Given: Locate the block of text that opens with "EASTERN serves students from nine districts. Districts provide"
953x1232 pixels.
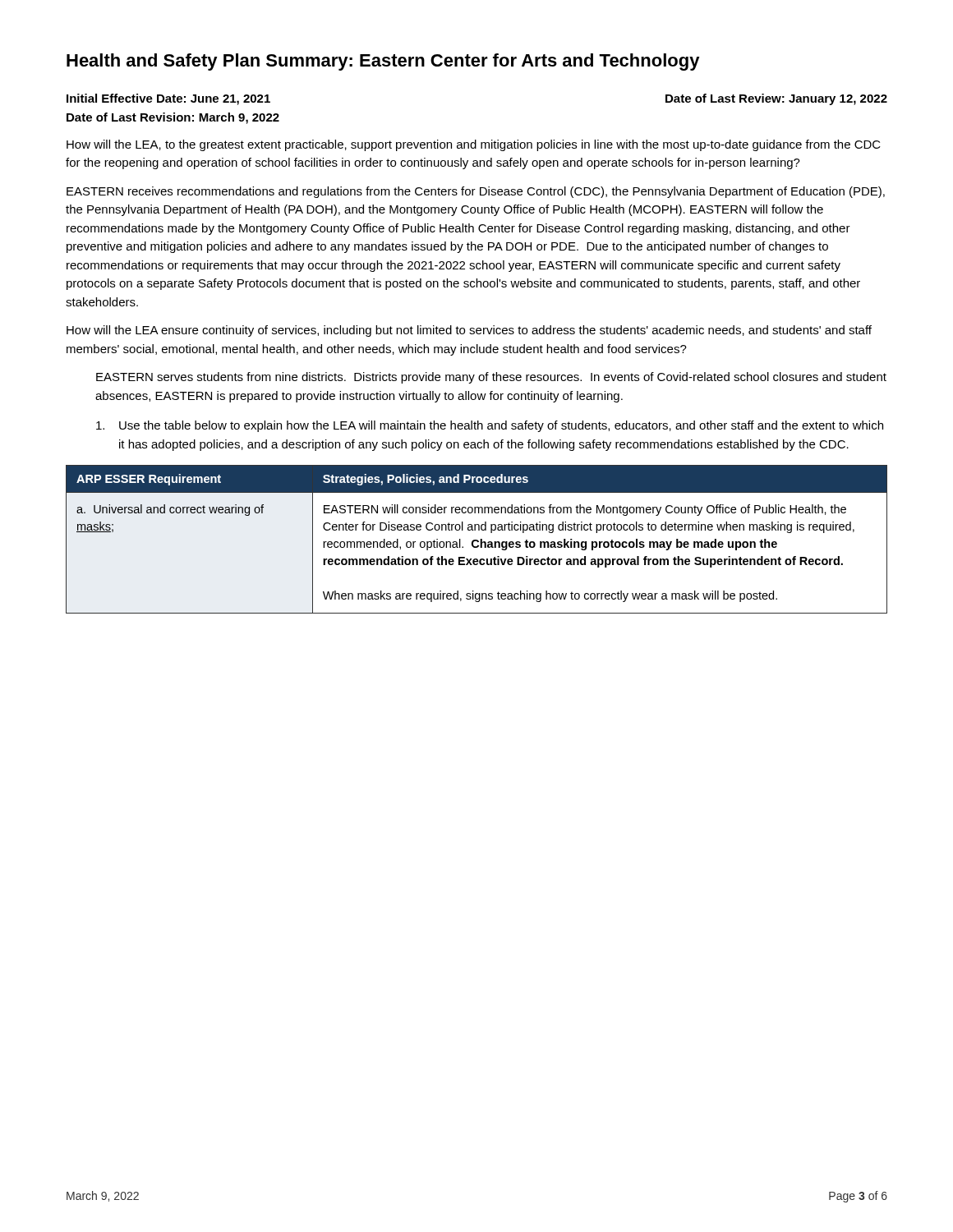Looking at the screenshot, I should 491,386.
